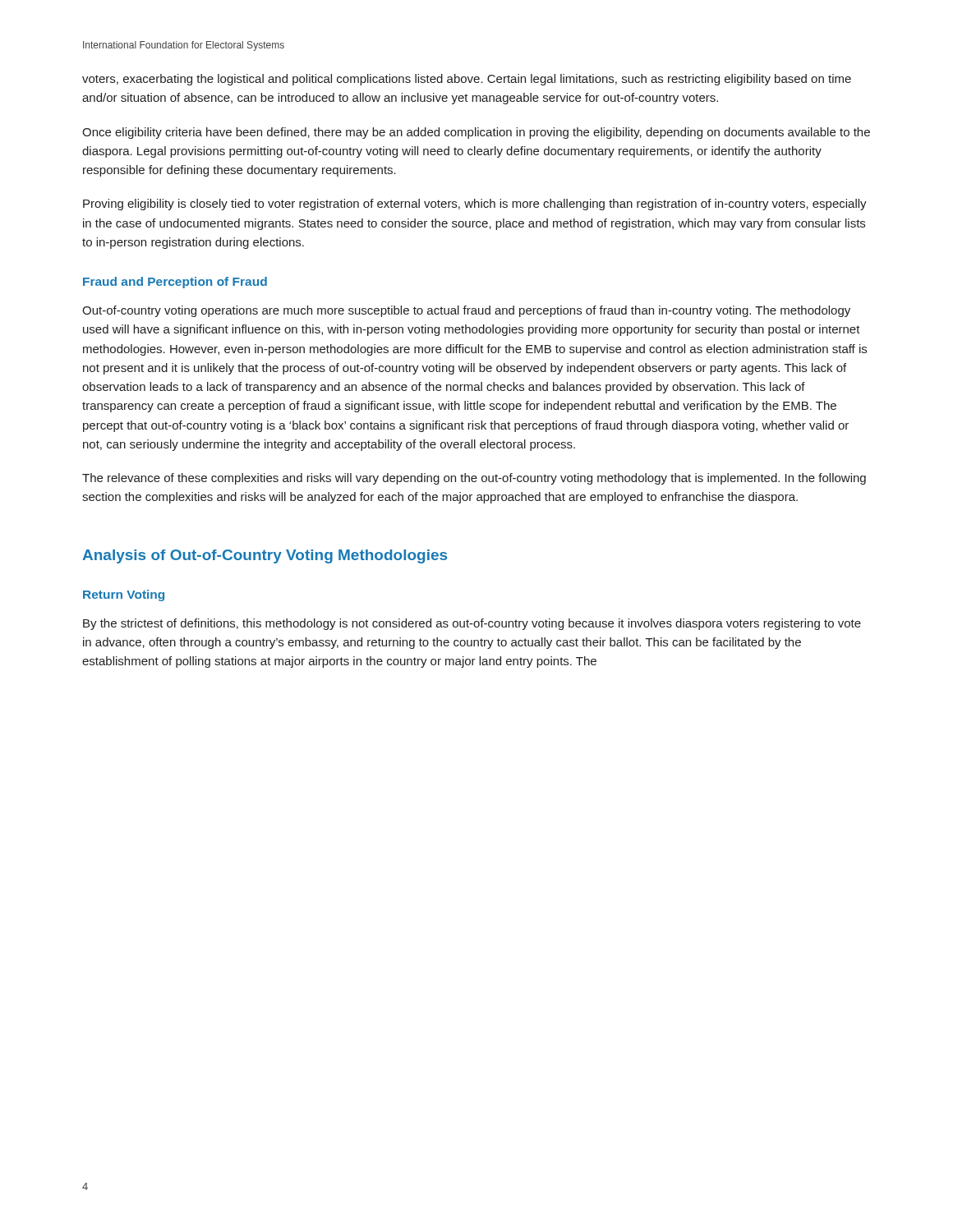The height and width of the screenshot is (1232, 953).
Task: Locate the block starting "By the strictest of definitions,"
Action: tap(472, 642)
